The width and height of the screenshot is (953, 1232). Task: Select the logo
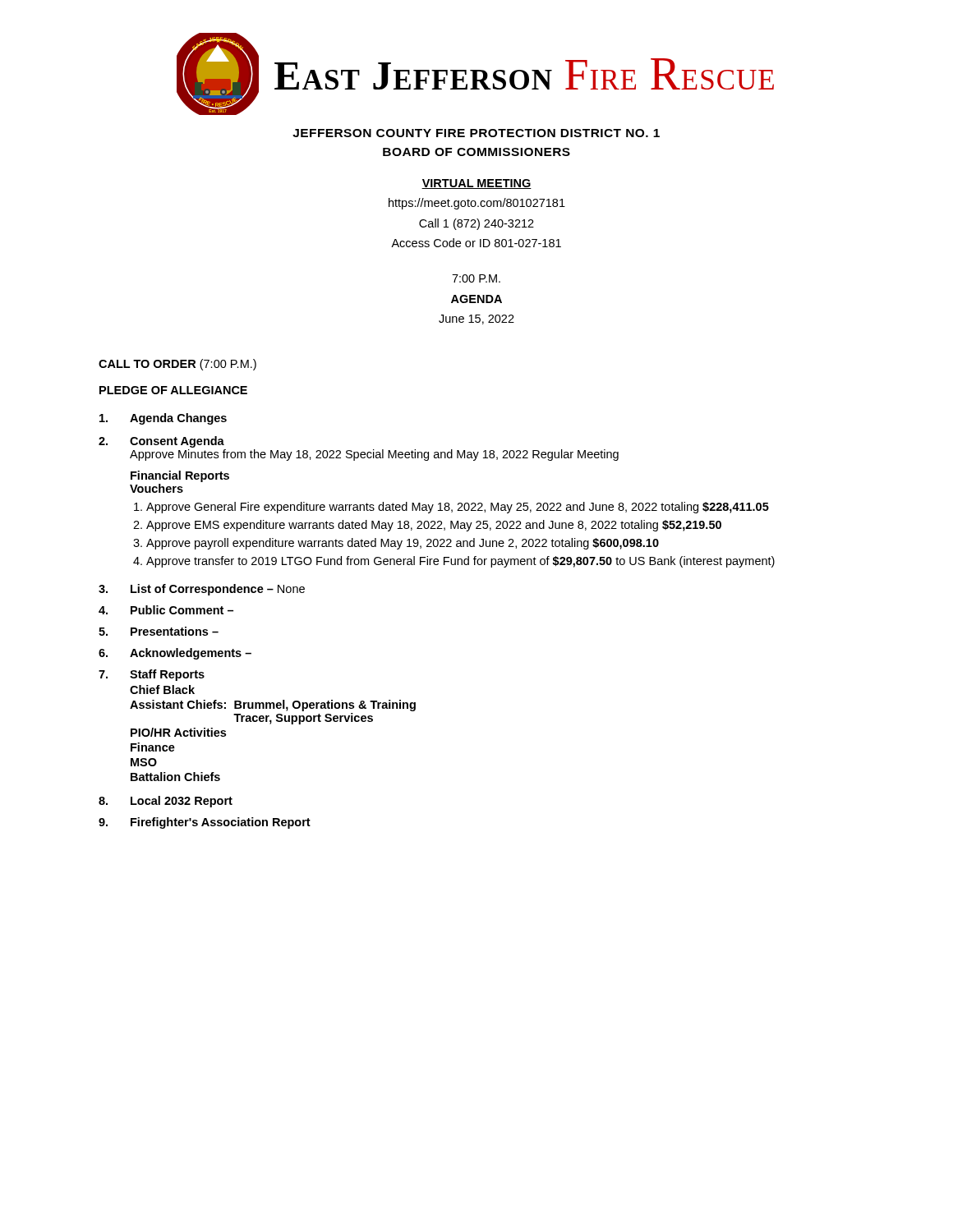(x=218, y=74)
